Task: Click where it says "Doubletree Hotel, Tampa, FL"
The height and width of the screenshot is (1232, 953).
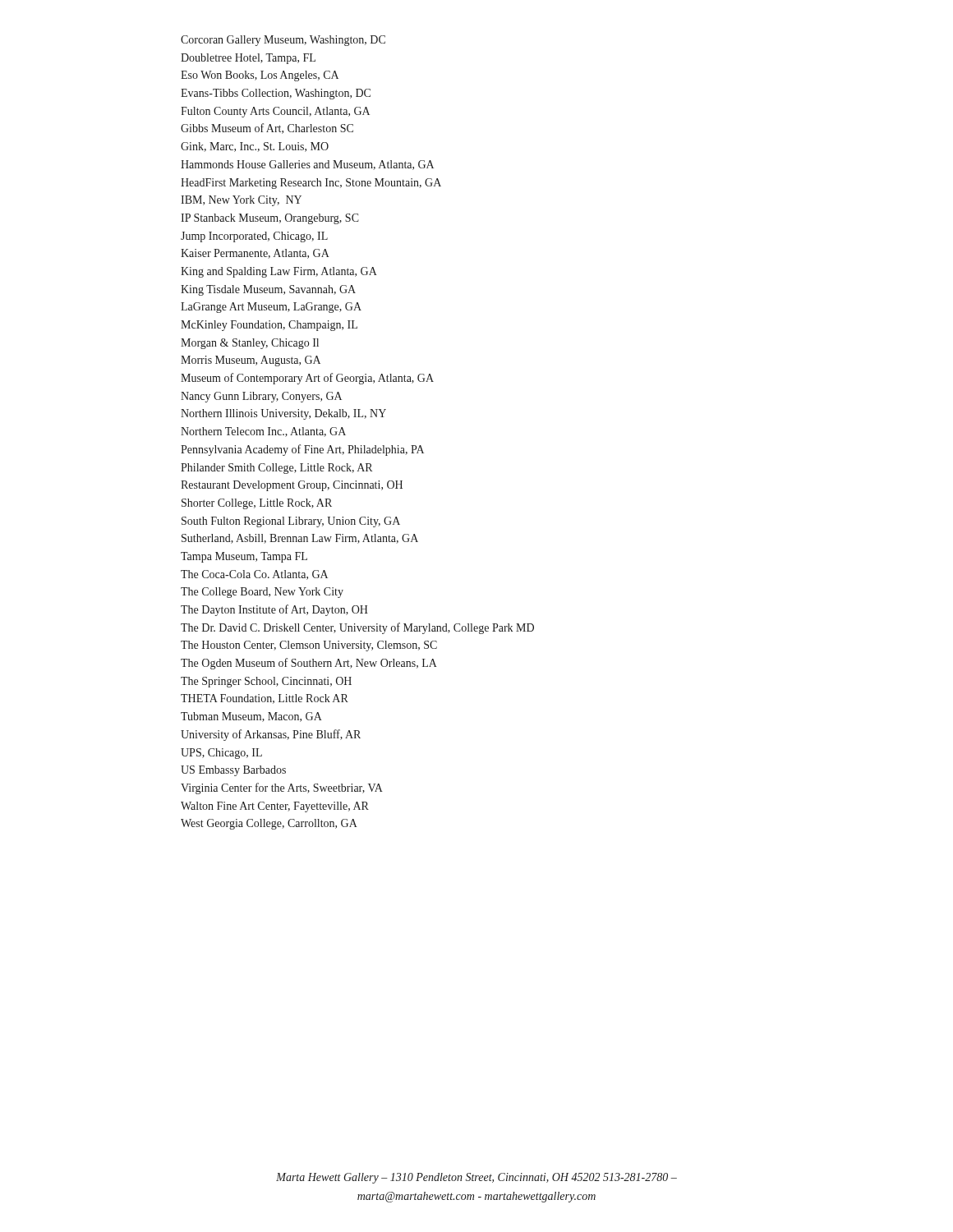Action: (248, 58)
